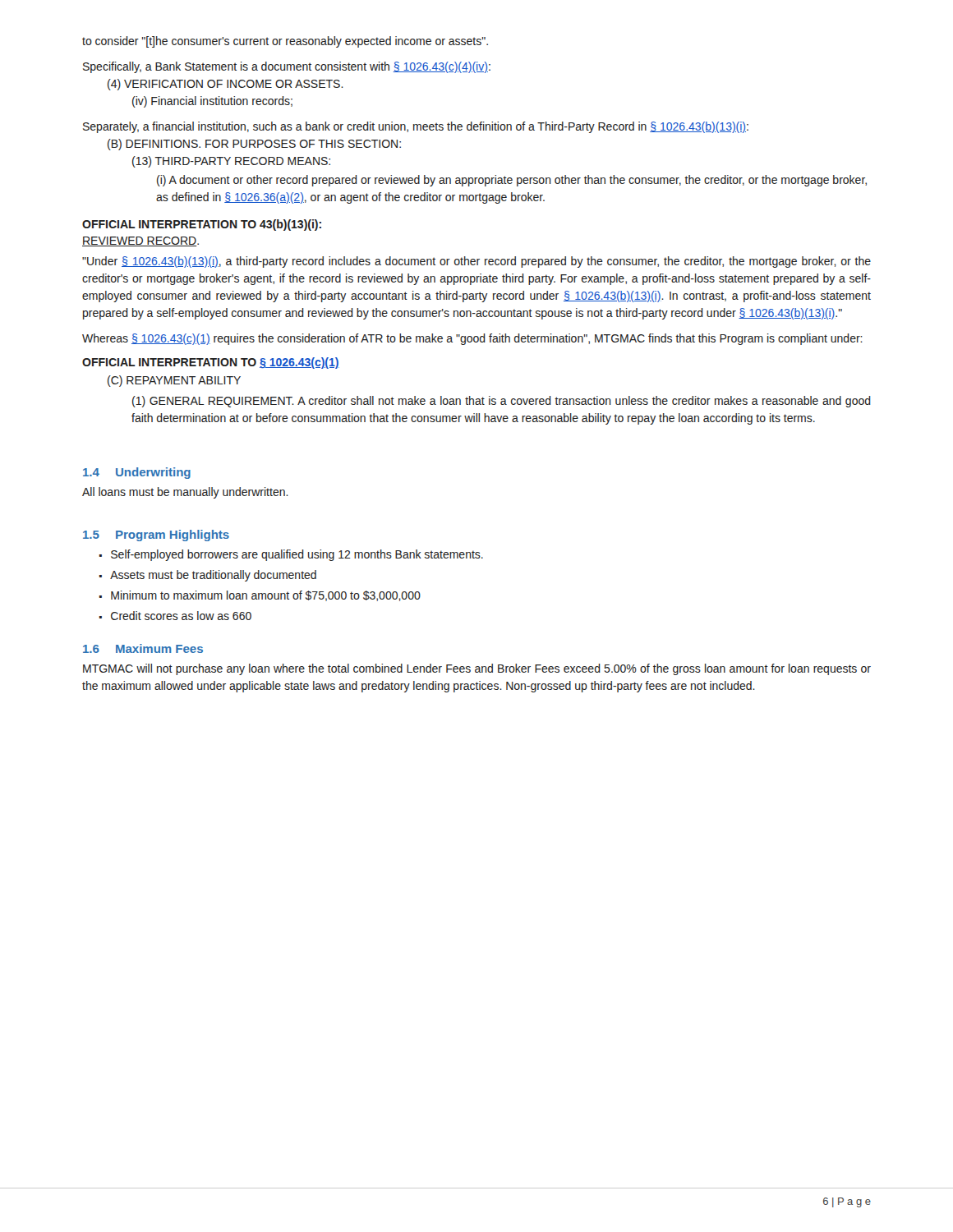This screenshot has height=1232, width=953.
Task: Locate the block of text that opens with "MTGMAC will not purchase any loan"
Action: click(x=476, y=677)
